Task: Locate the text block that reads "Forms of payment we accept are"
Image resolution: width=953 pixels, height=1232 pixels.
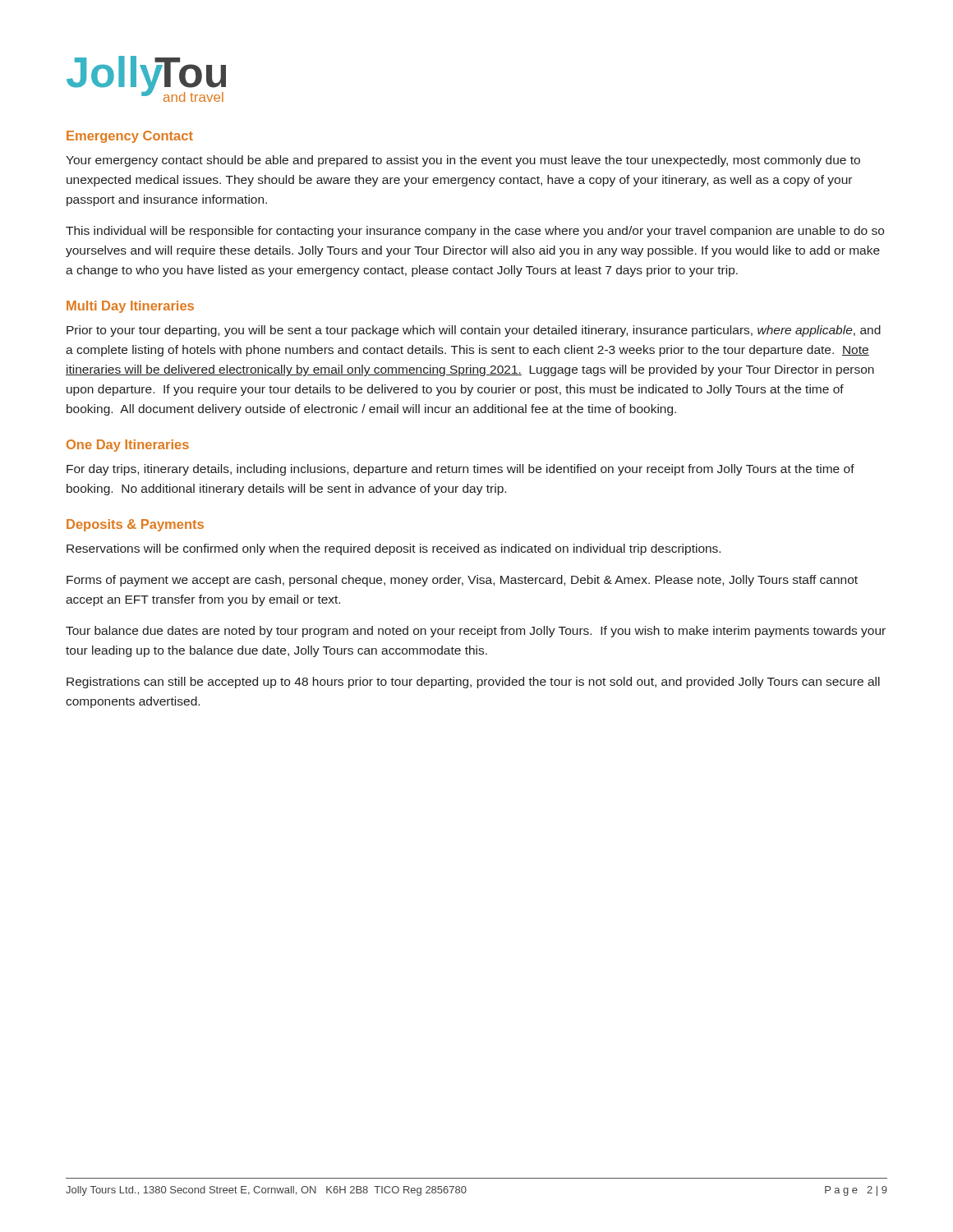Action: click(462, 590)
